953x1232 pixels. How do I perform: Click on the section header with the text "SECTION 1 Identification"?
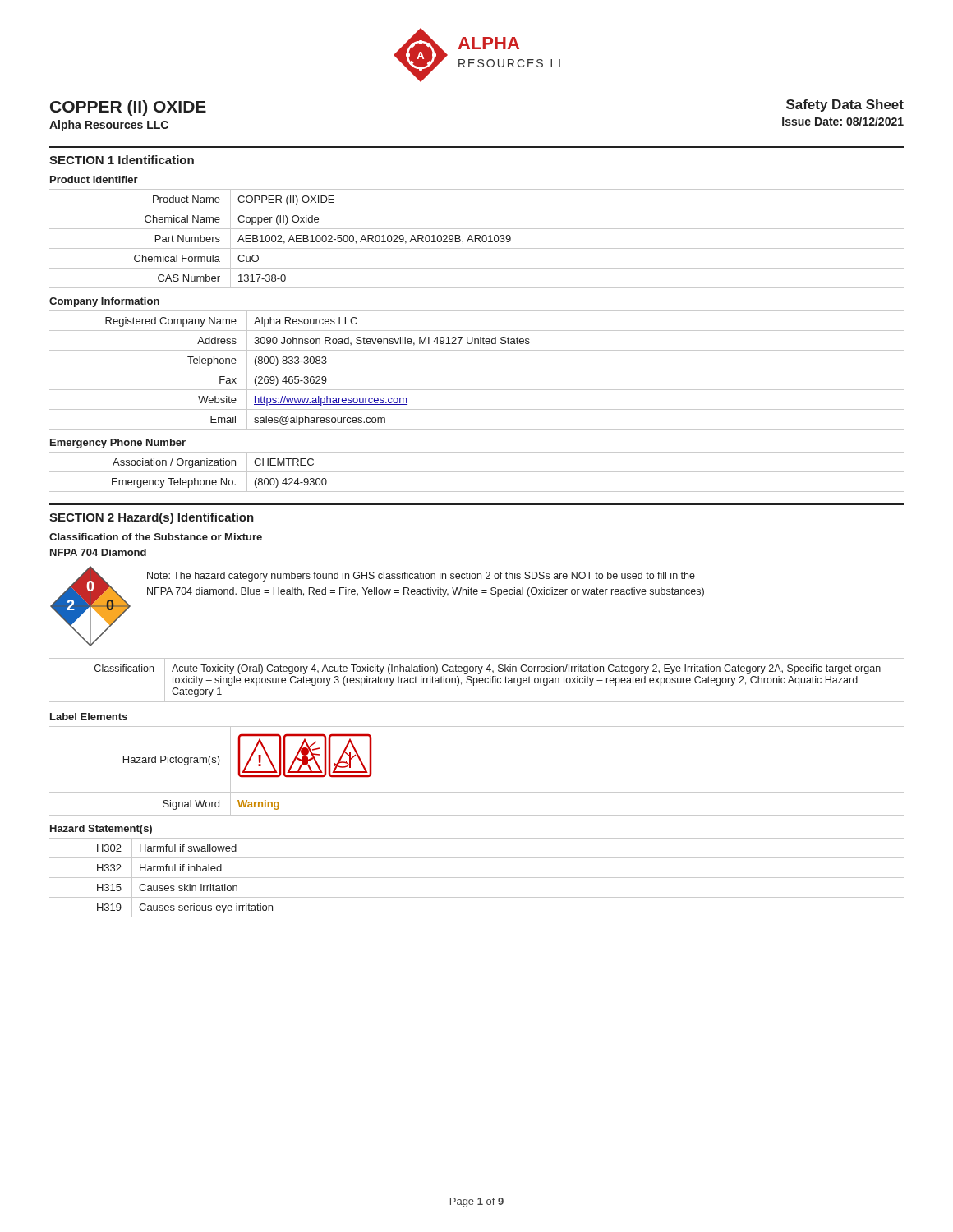click(x=122, y=160)
